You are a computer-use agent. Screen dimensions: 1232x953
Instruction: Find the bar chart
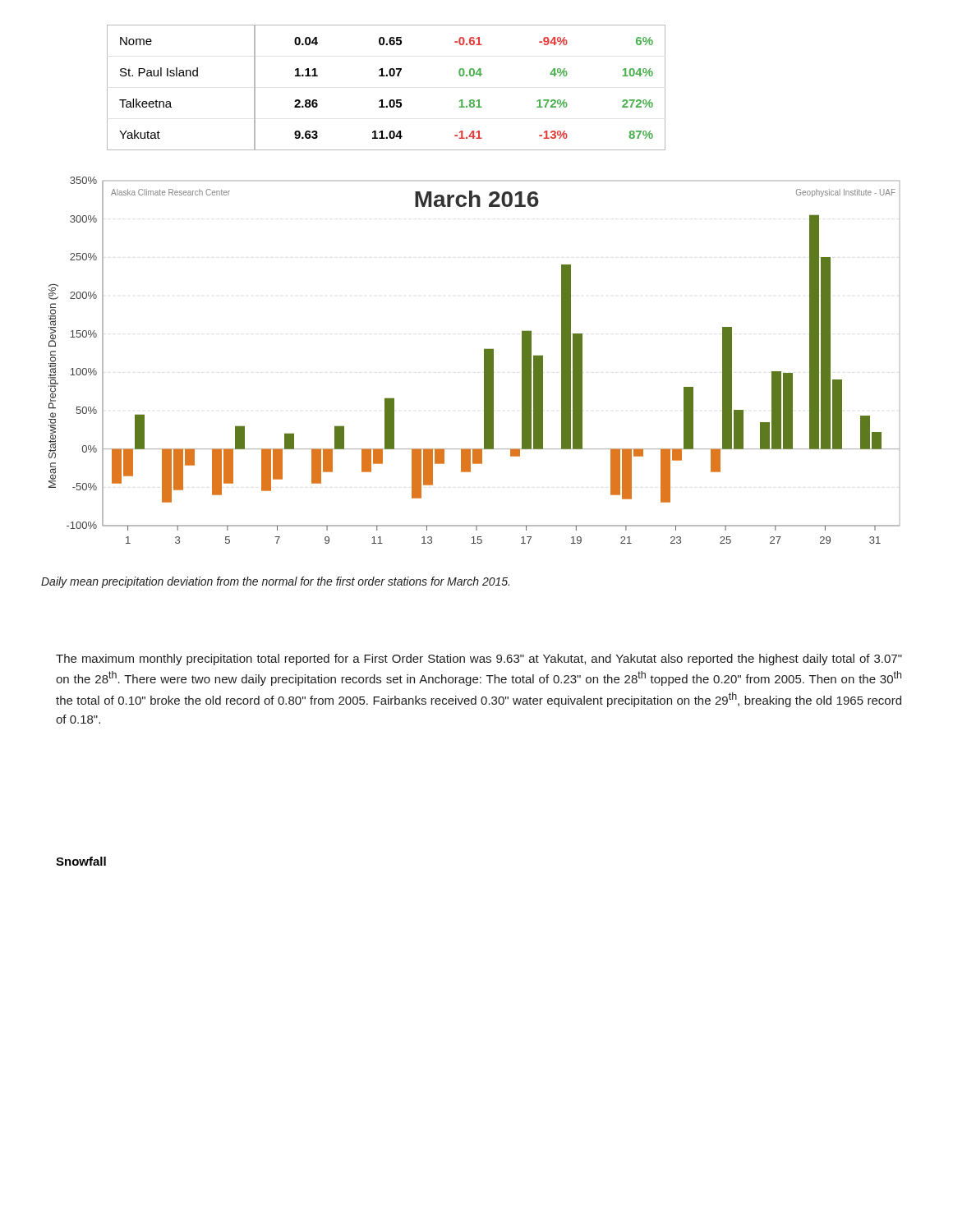point(476,371)
